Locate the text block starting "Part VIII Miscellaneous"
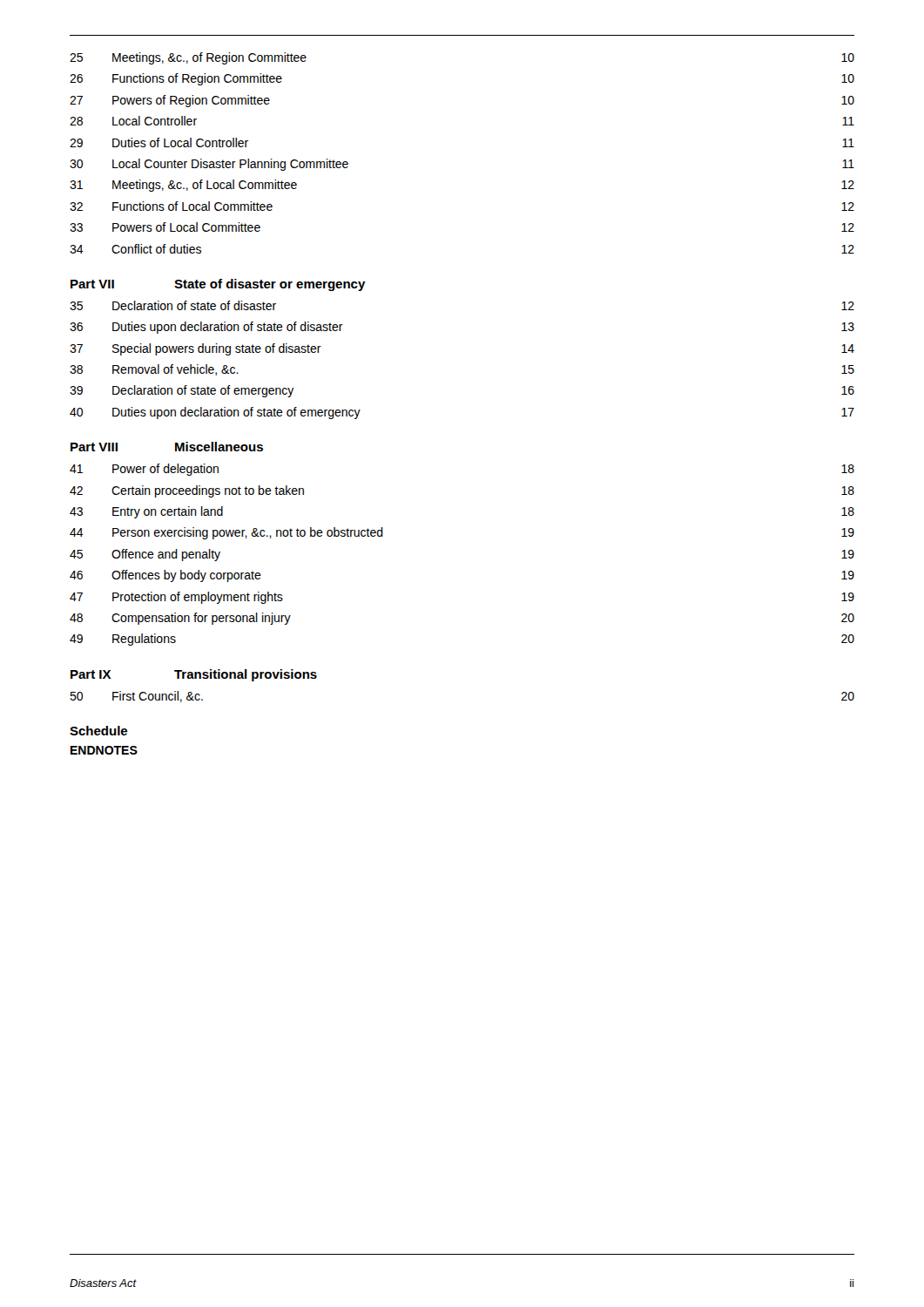The image size is (924, 1307). pos(167,447)
